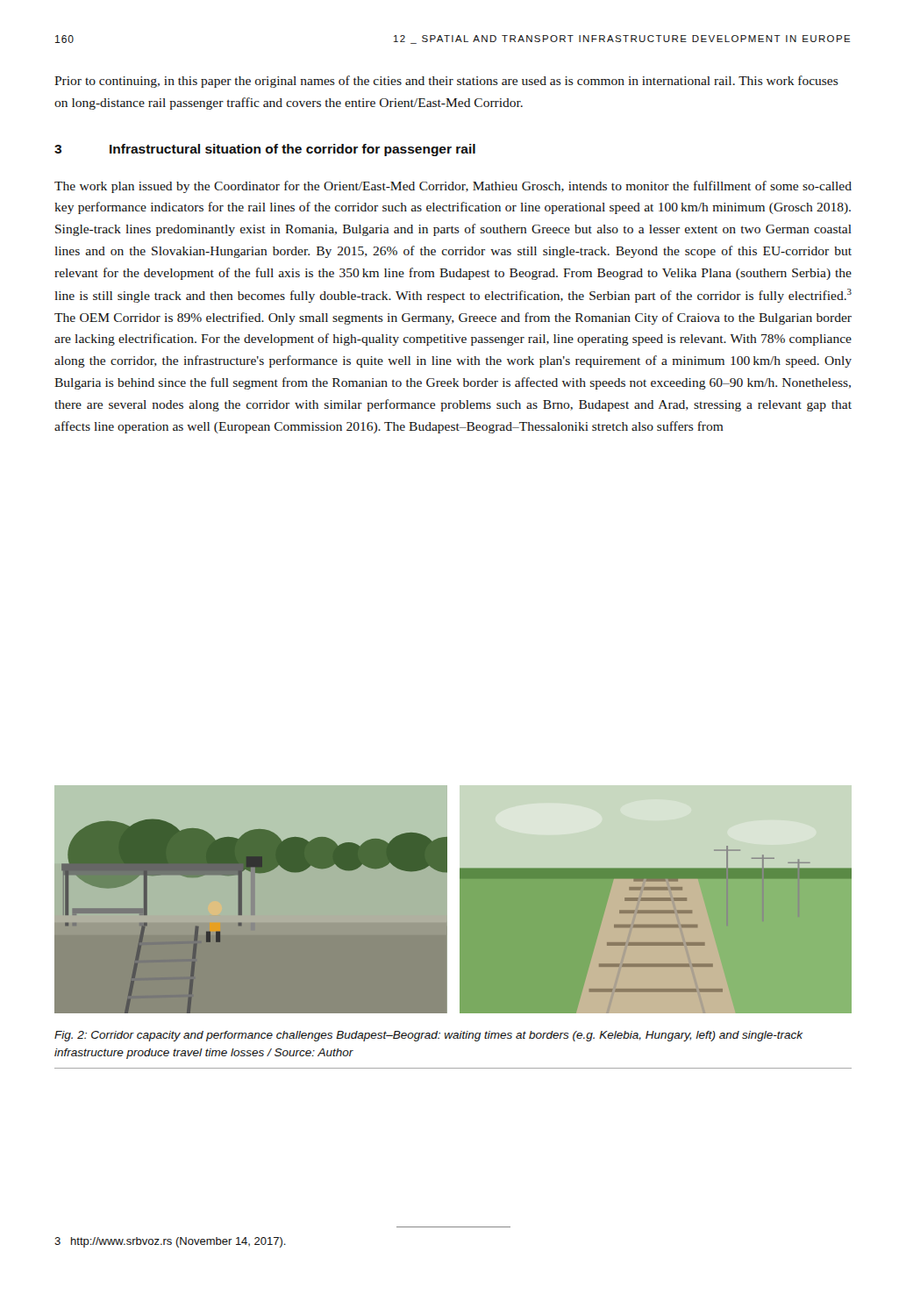This screenshot has height=1316, width=906.
Task: Click the caption that begins "Fig. 2: Corridor capacity and performance challenges"
Action: click(x=453, y=1047)
